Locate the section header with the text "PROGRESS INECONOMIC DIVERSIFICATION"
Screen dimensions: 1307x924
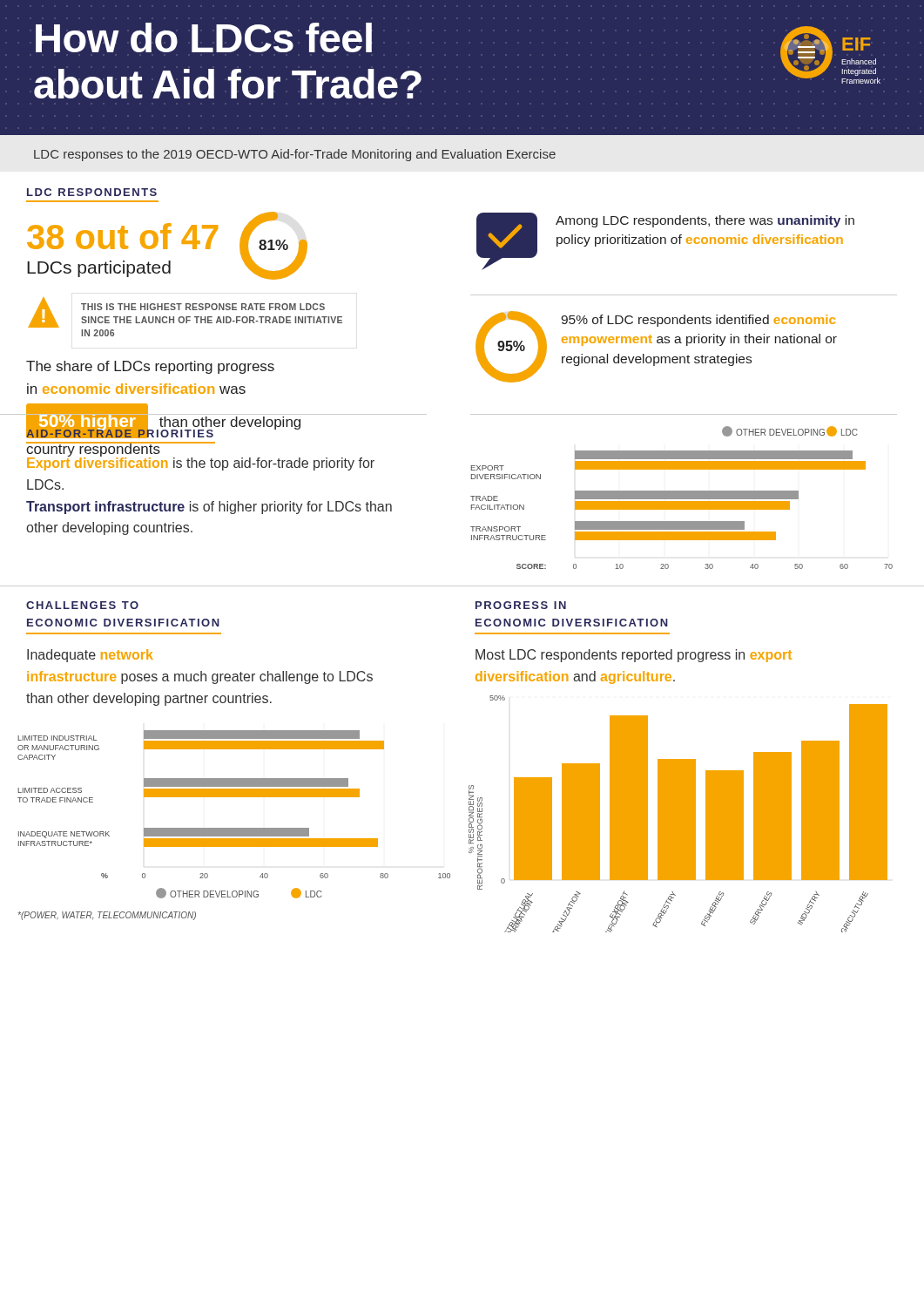coord(572,614)
